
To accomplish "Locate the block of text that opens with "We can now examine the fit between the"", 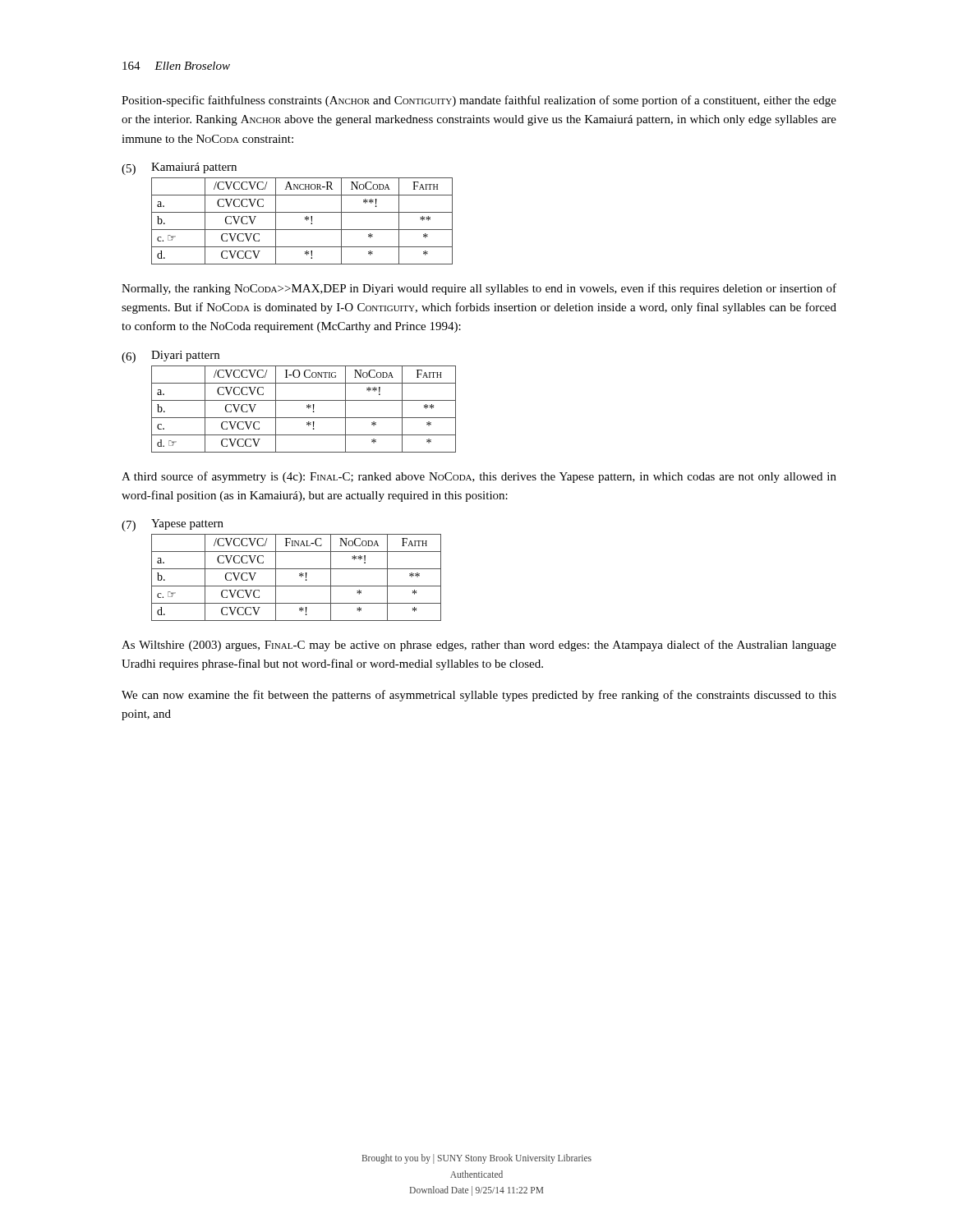I will click(479, 704).
